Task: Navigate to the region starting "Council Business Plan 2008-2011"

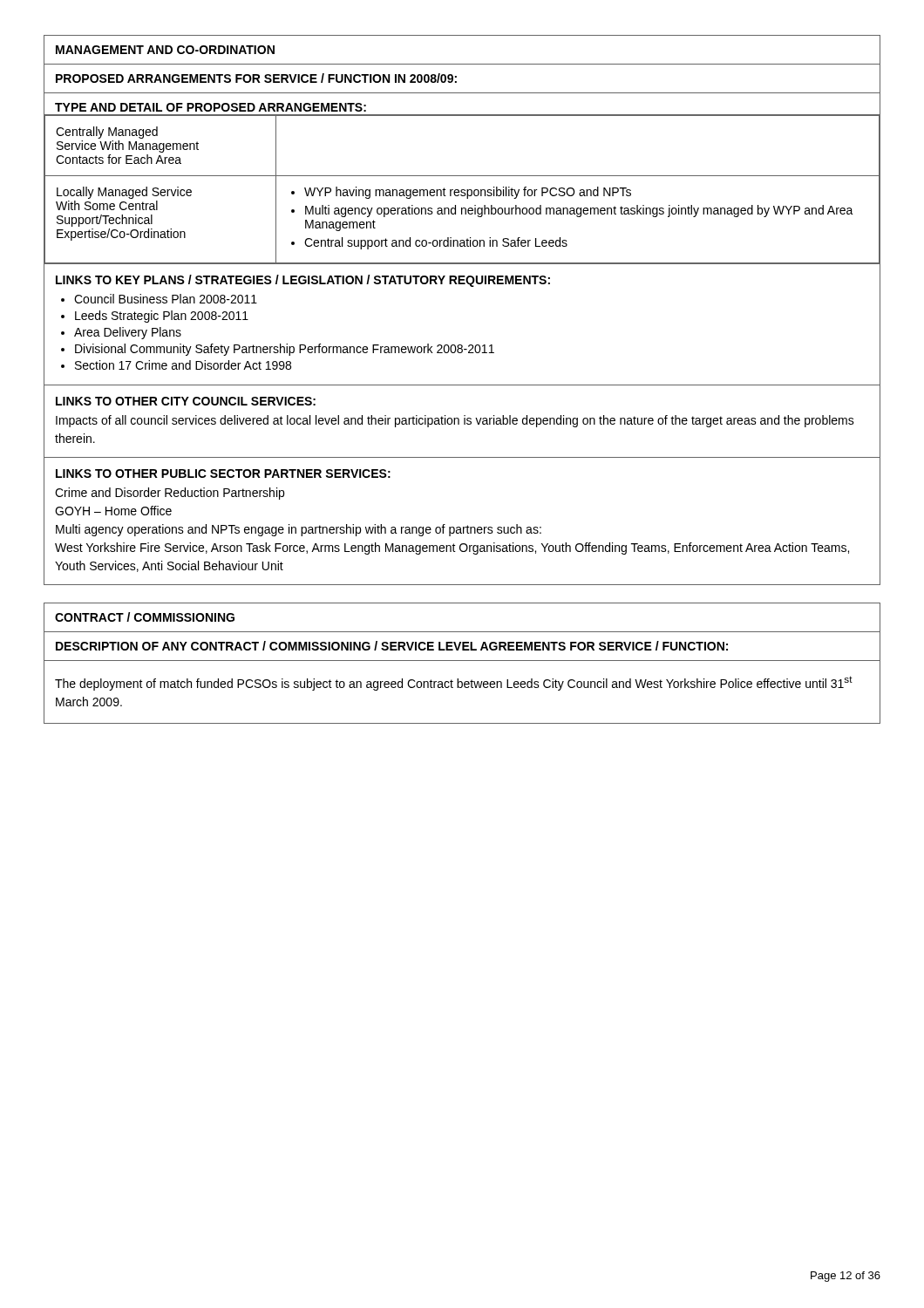Action: (x=166, y=299)
